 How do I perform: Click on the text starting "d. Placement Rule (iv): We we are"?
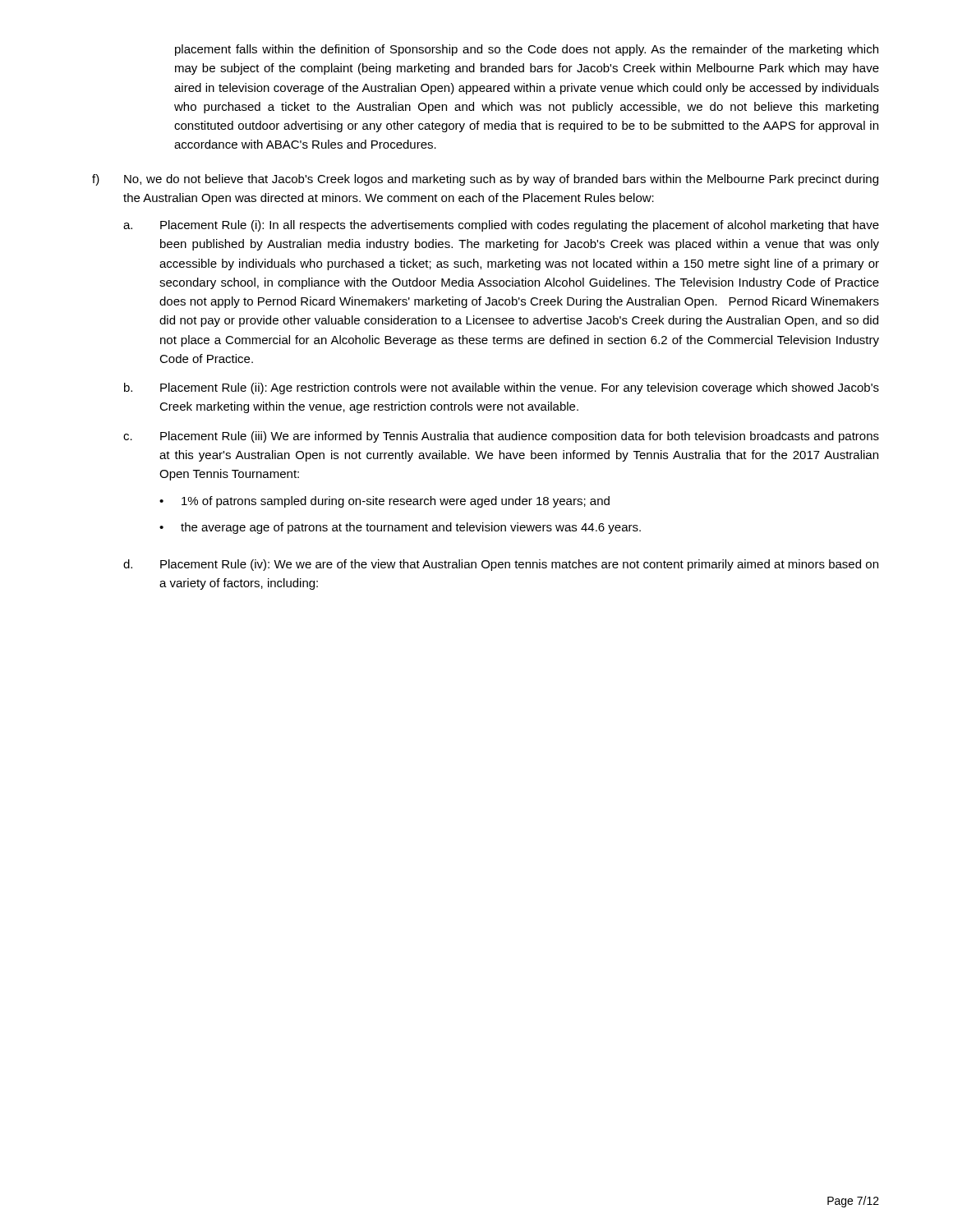(501, 573)
